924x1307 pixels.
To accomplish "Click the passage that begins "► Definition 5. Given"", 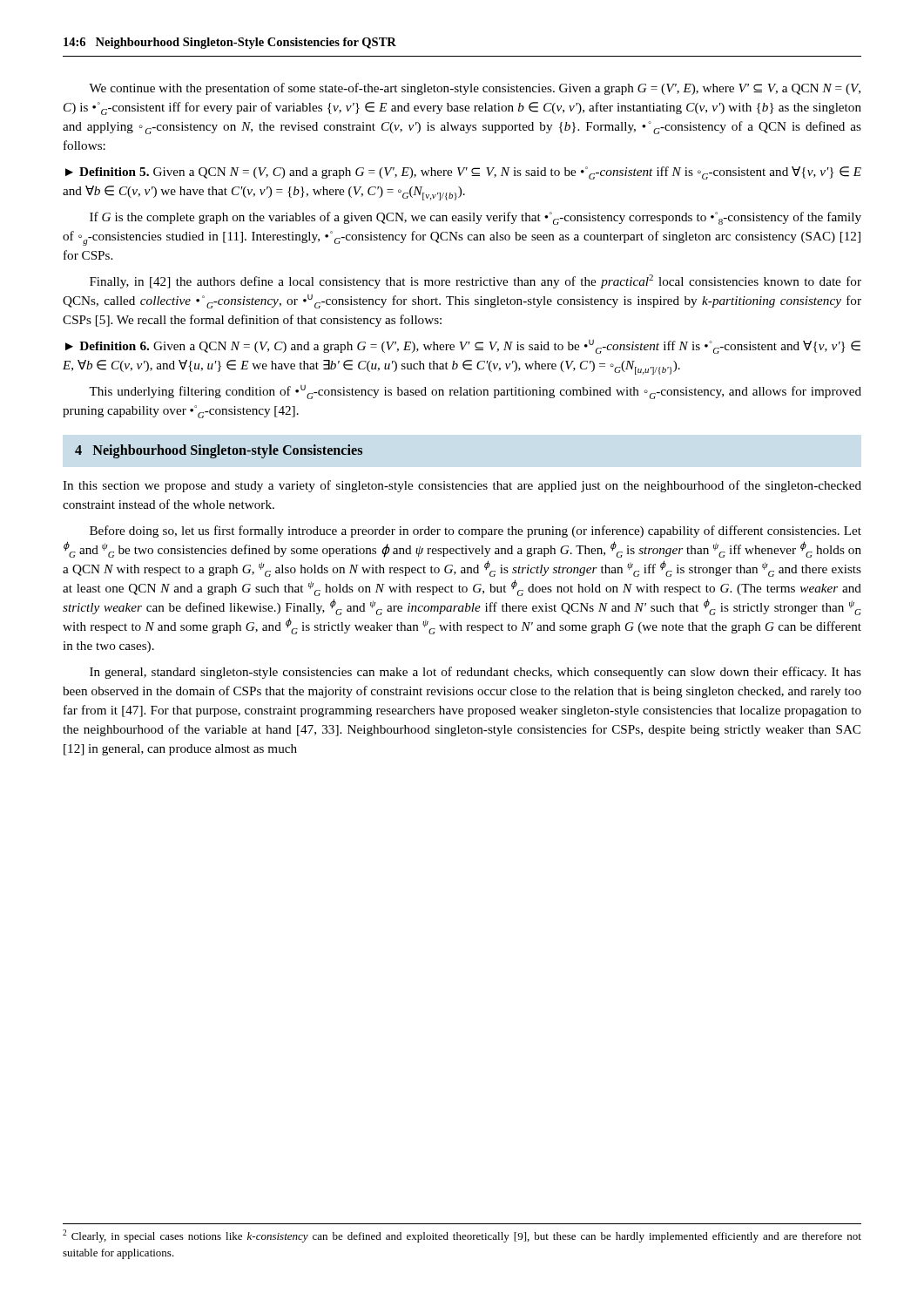I will (x=462, y=181).
